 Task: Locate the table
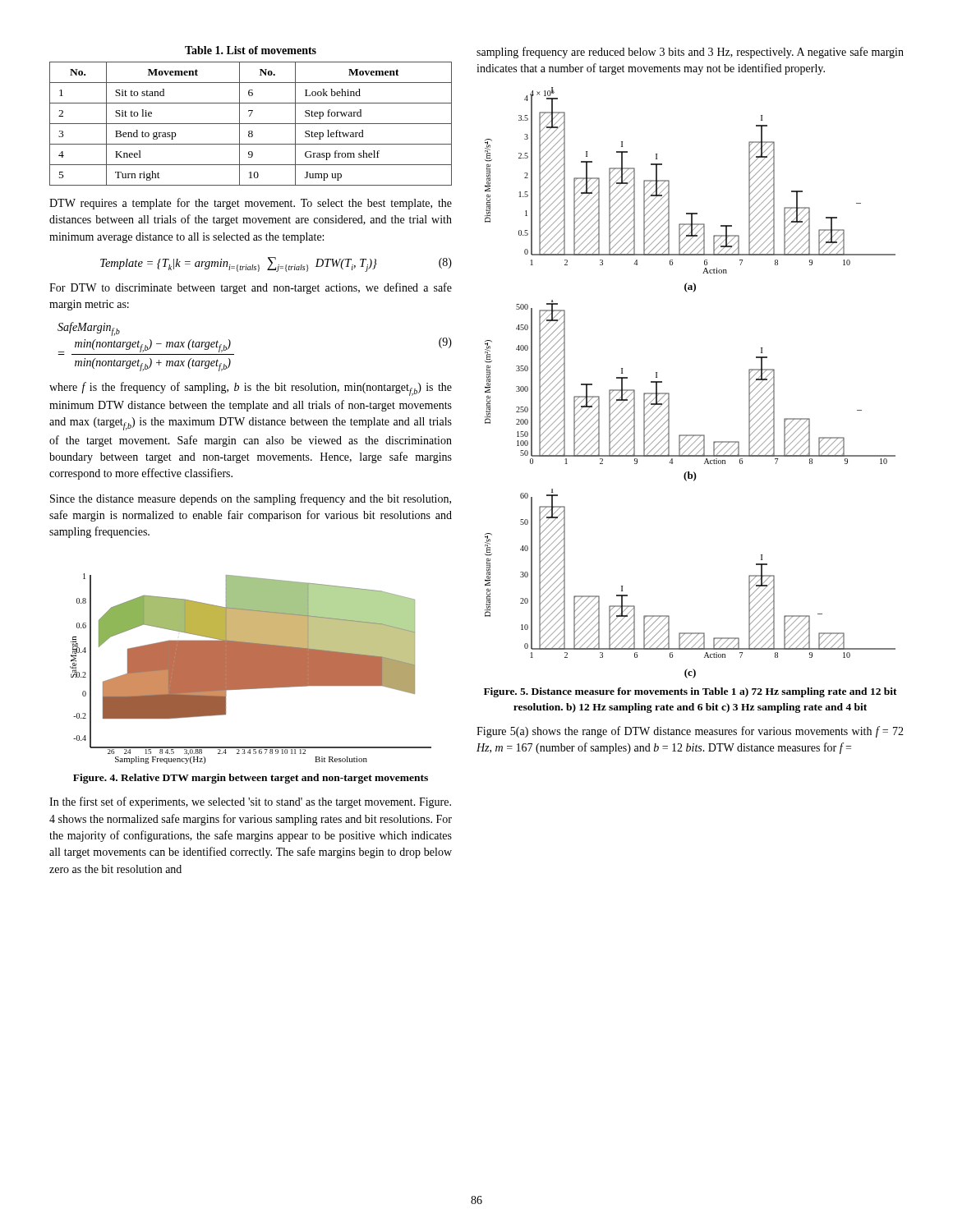[x=251, y=124]
